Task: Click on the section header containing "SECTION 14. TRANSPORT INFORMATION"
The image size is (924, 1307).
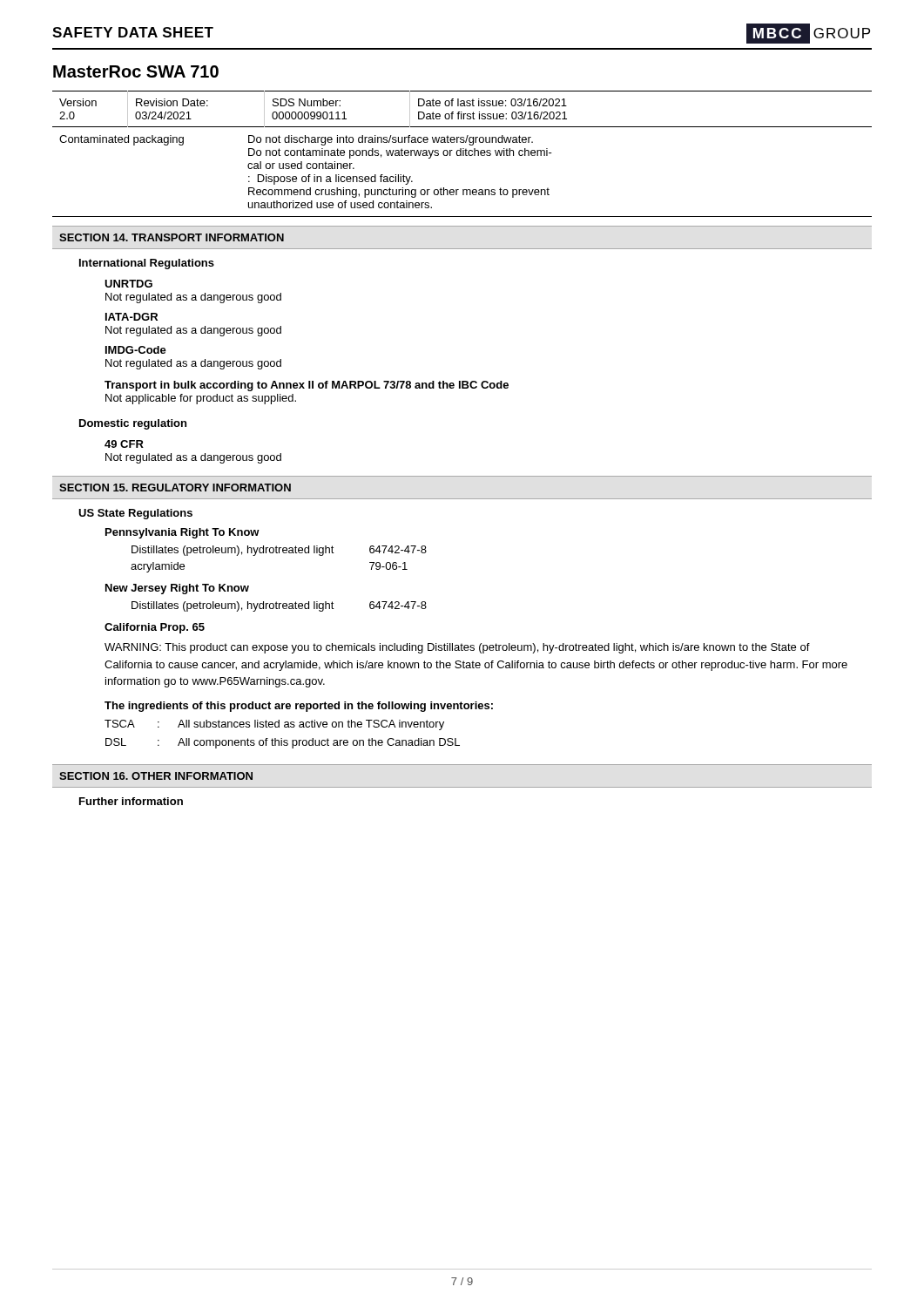Action: [x=172, y=237]
